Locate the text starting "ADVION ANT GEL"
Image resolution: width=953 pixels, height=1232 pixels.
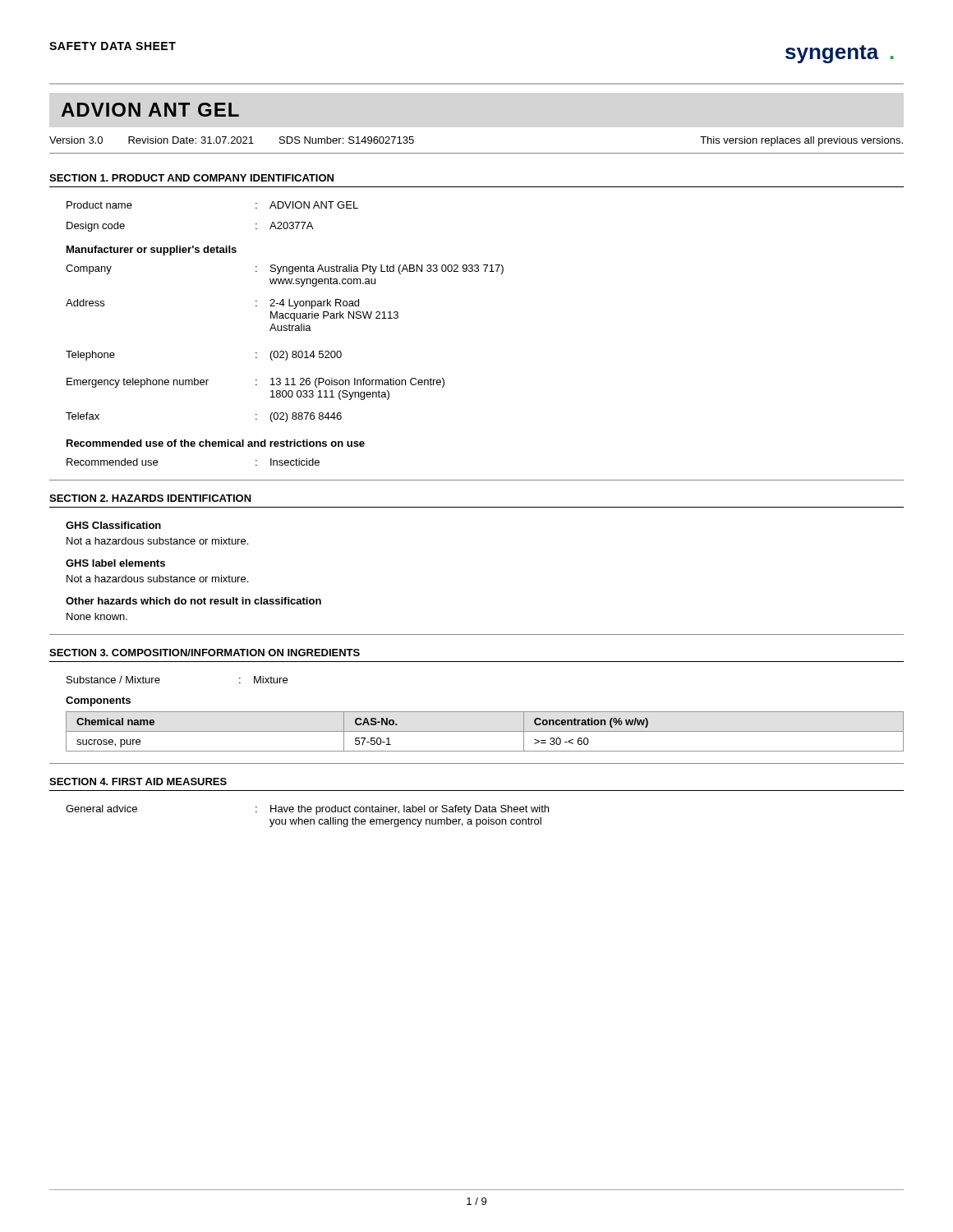pos(151,110)
